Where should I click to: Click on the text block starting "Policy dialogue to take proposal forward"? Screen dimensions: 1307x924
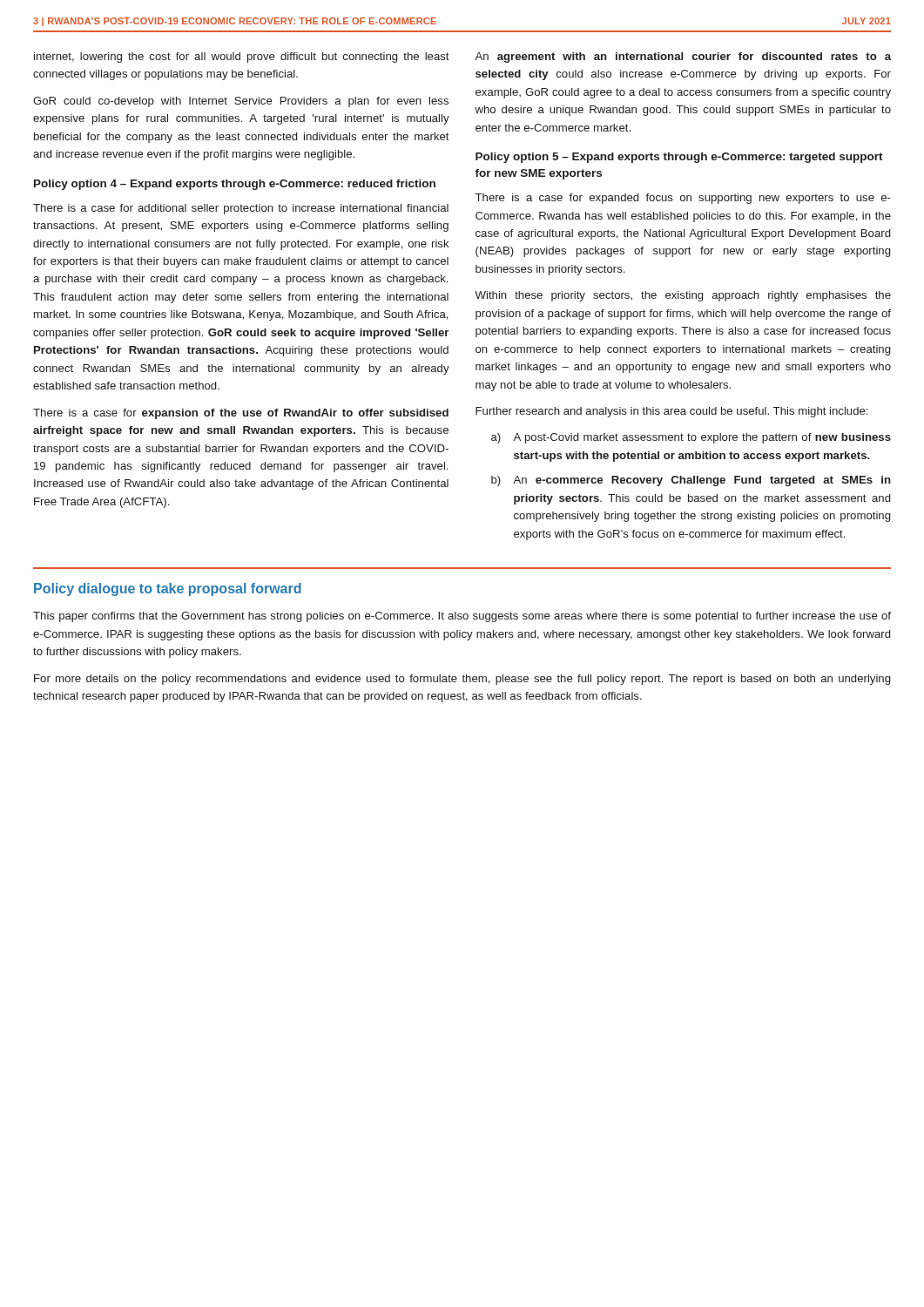click(x=167, y=589)
